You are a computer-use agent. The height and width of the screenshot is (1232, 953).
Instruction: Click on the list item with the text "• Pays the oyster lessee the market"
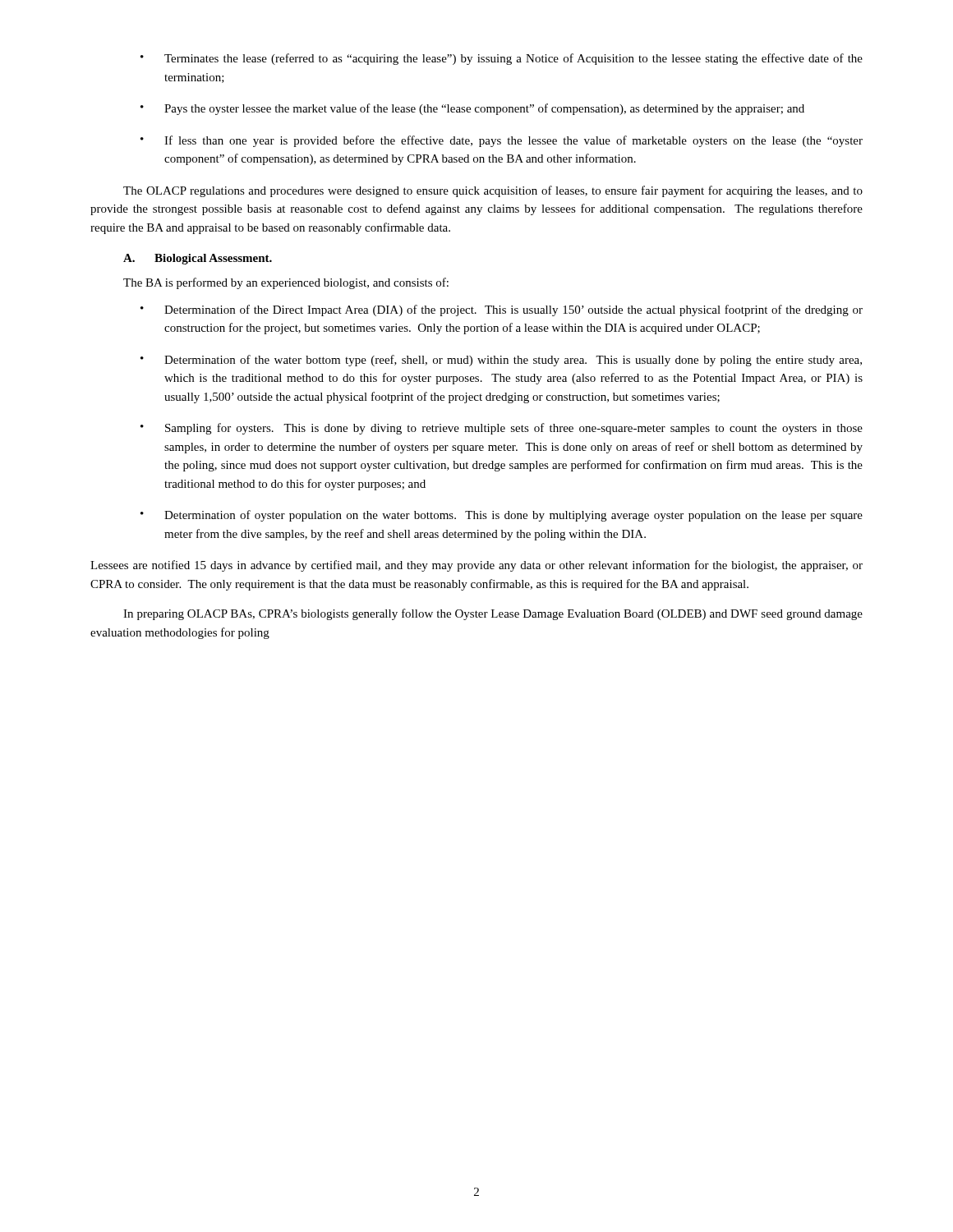[x=501, y=109]
